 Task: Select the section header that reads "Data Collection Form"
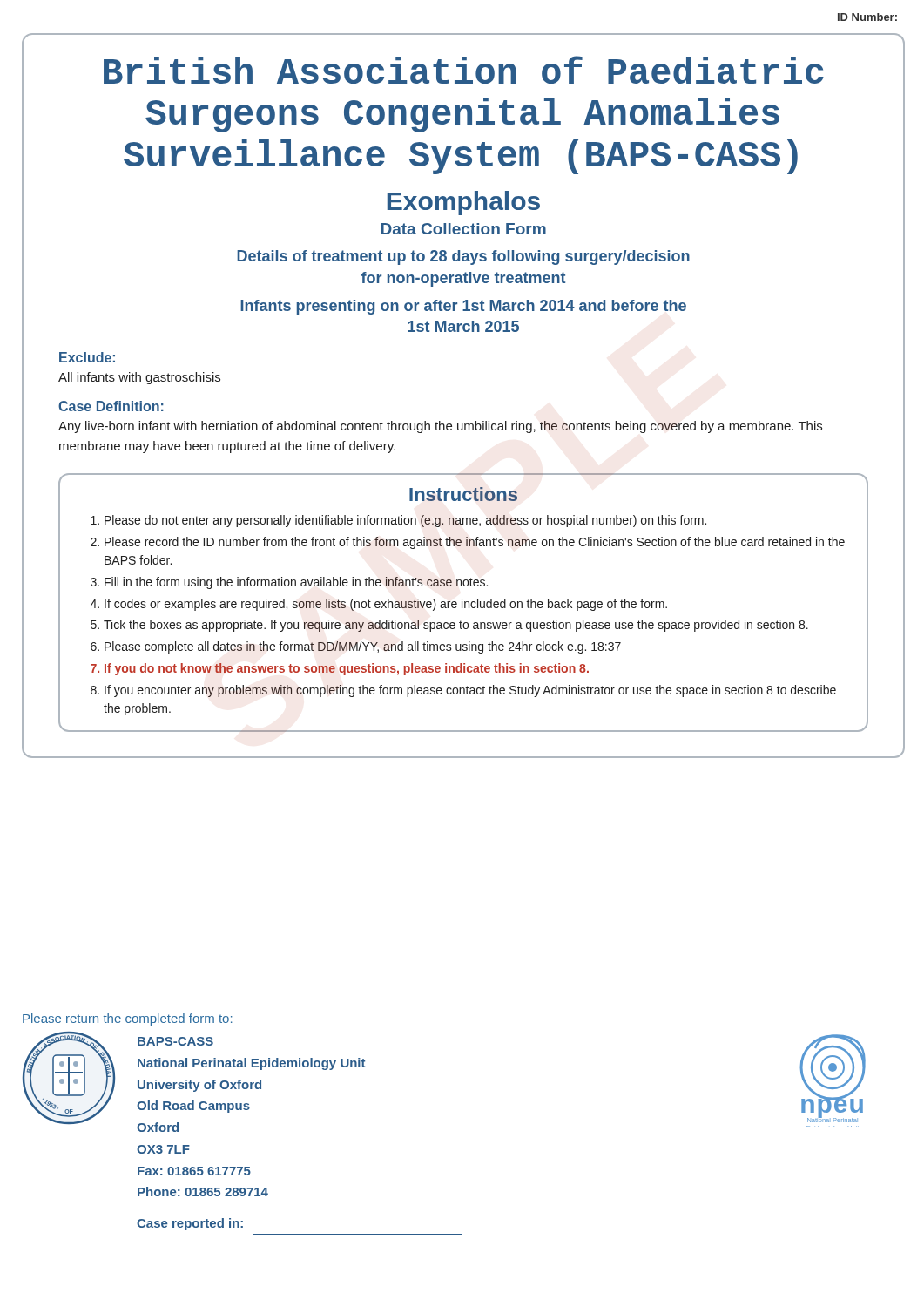click(463, 229)
